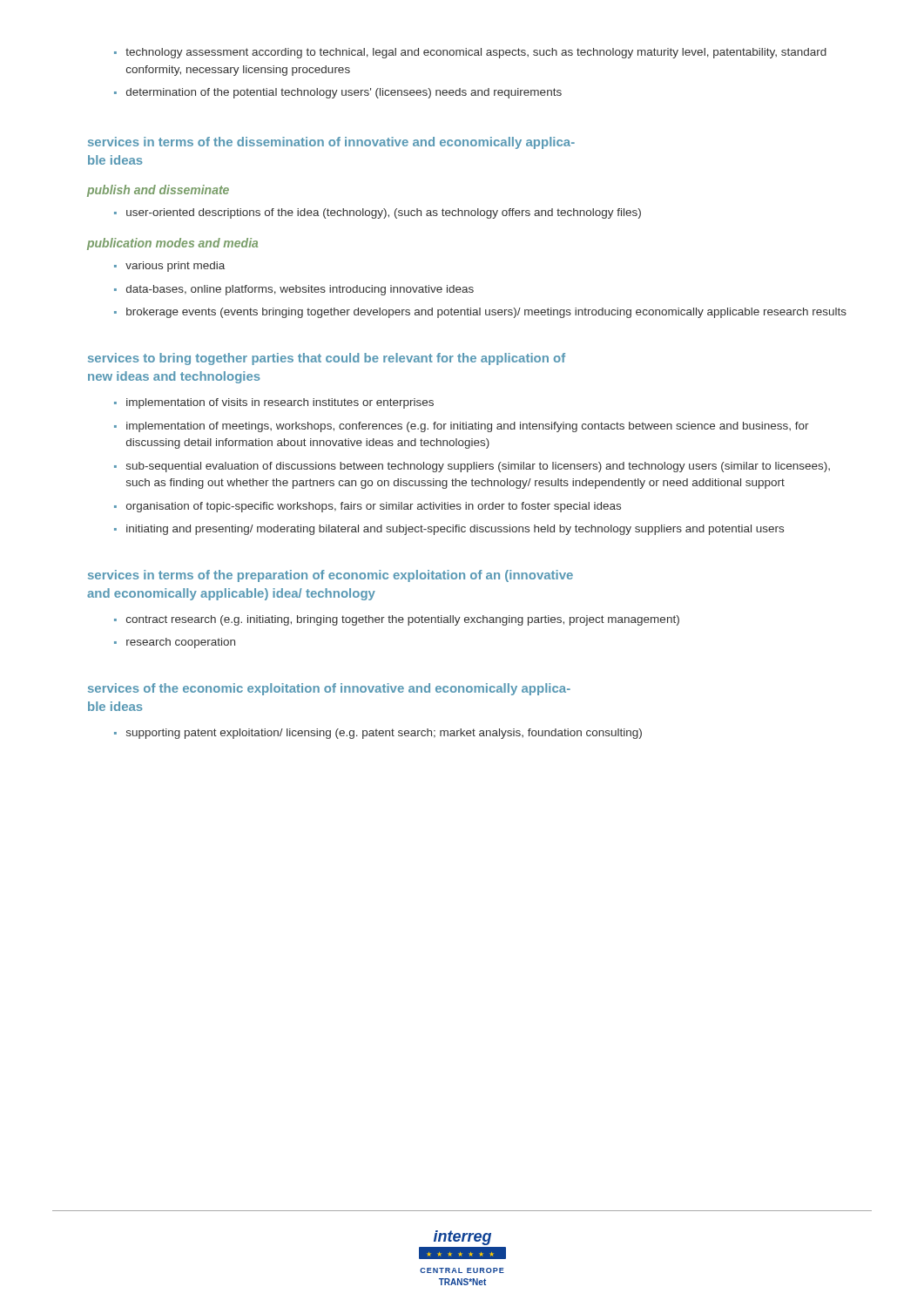Select the list item that says "▪ implementation of meetings, workshops,"

click(x=484, y=434)
